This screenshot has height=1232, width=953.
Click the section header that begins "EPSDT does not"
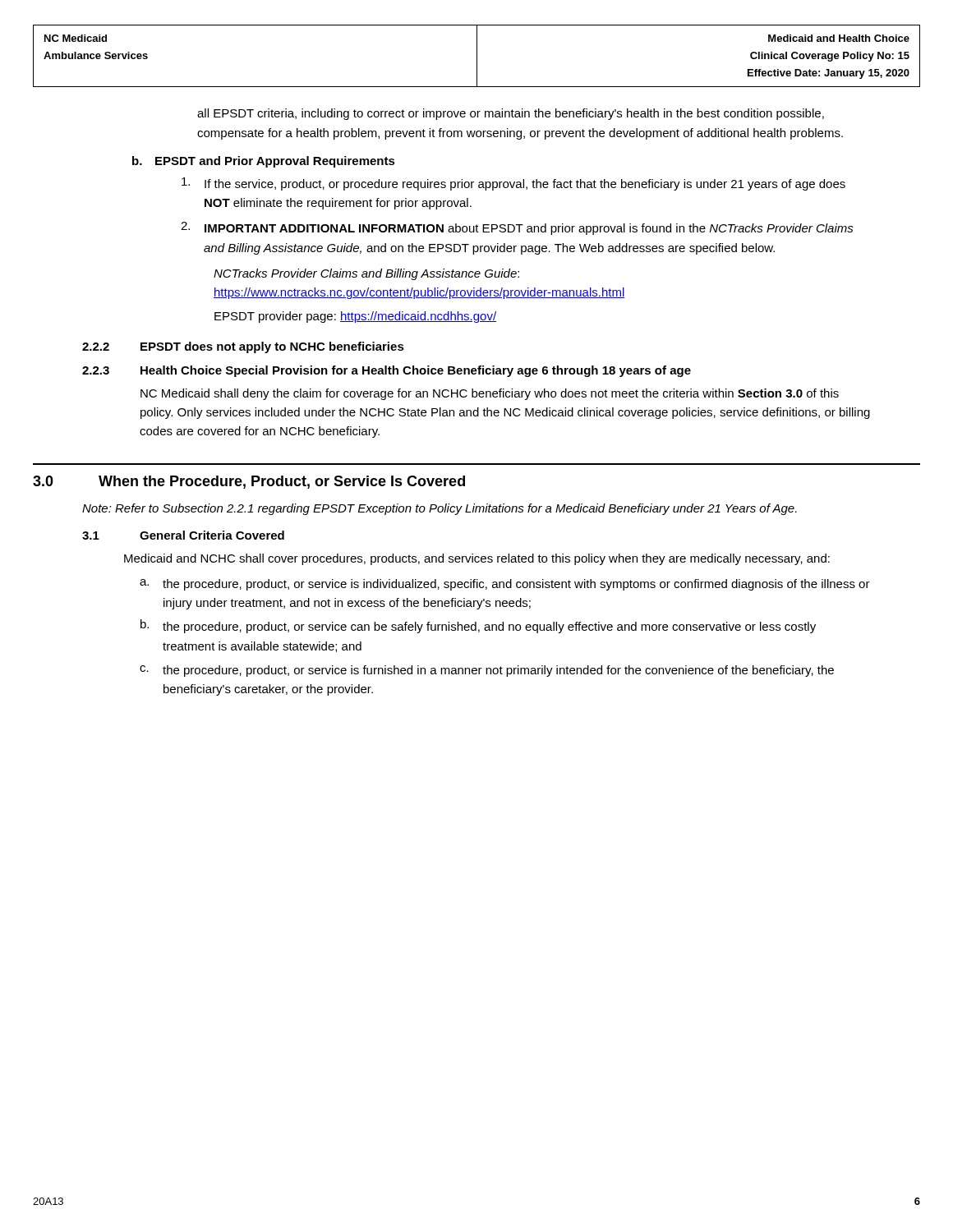pos(272,346)
